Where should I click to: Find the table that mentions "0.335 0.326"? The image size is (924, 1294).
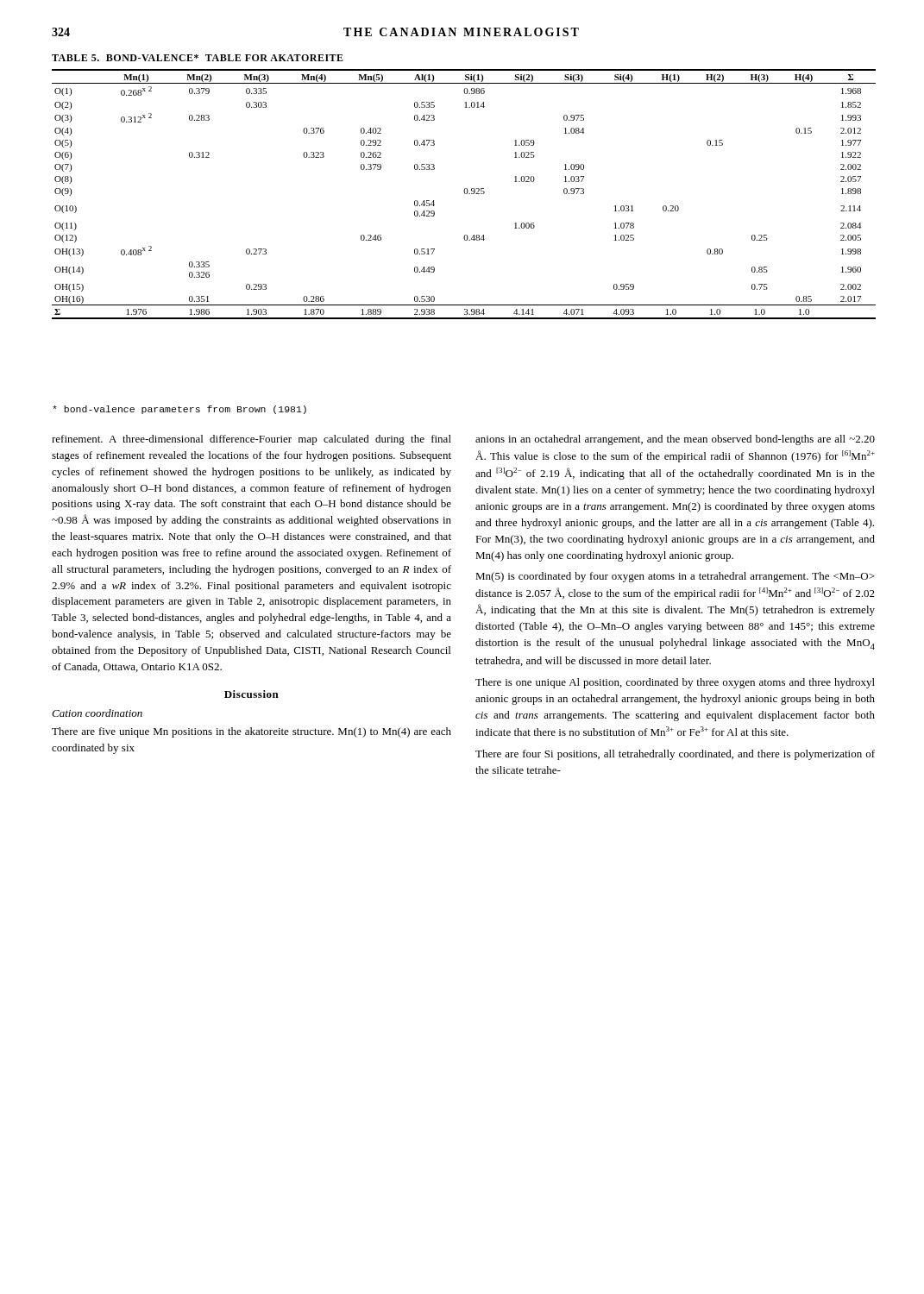(464, 194)
